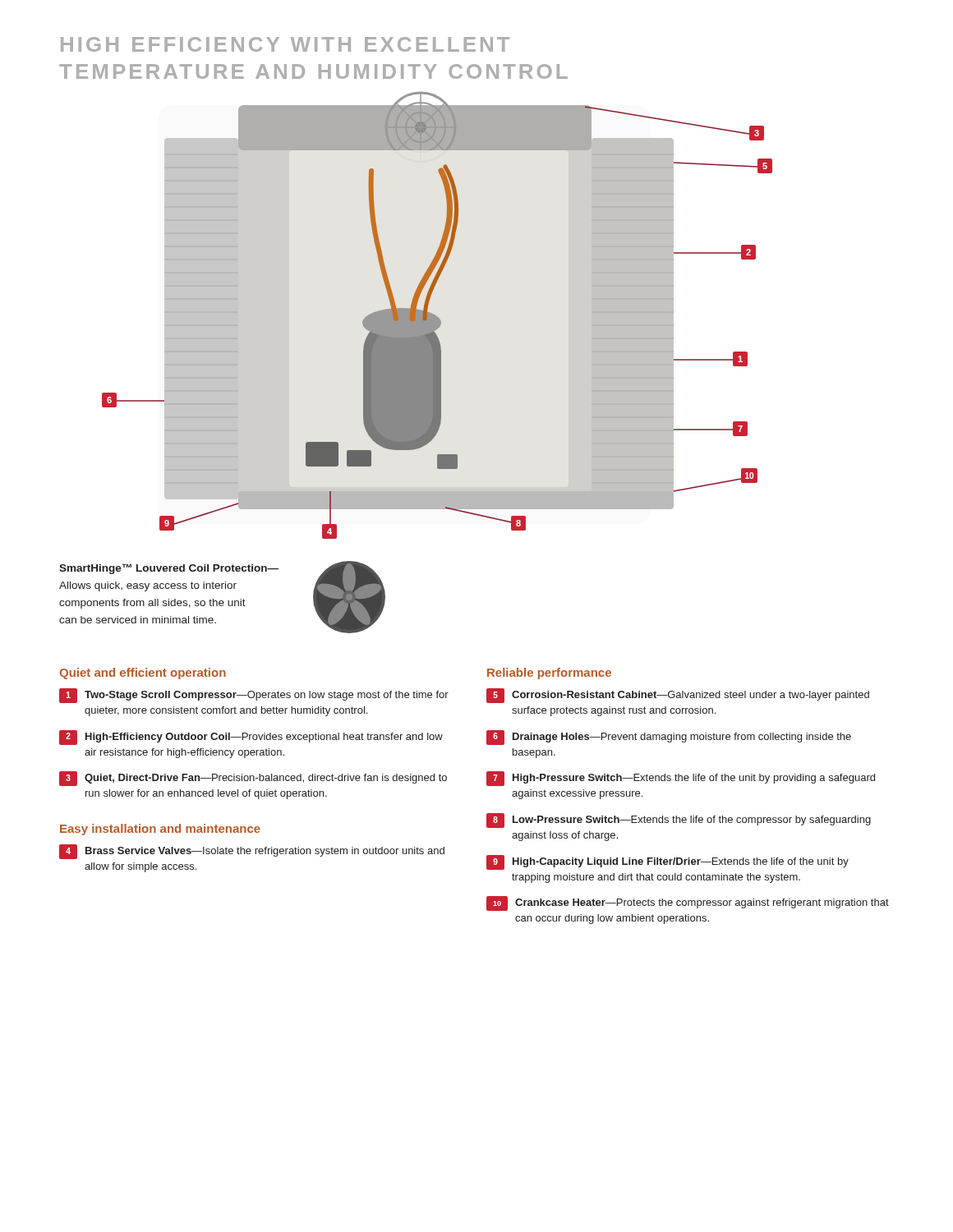953x1232 pixels.
Task: Find the list item with the text "5 Corrosion-Resistant Cabinet—Galvanized steel"
Action: point(688,703)
